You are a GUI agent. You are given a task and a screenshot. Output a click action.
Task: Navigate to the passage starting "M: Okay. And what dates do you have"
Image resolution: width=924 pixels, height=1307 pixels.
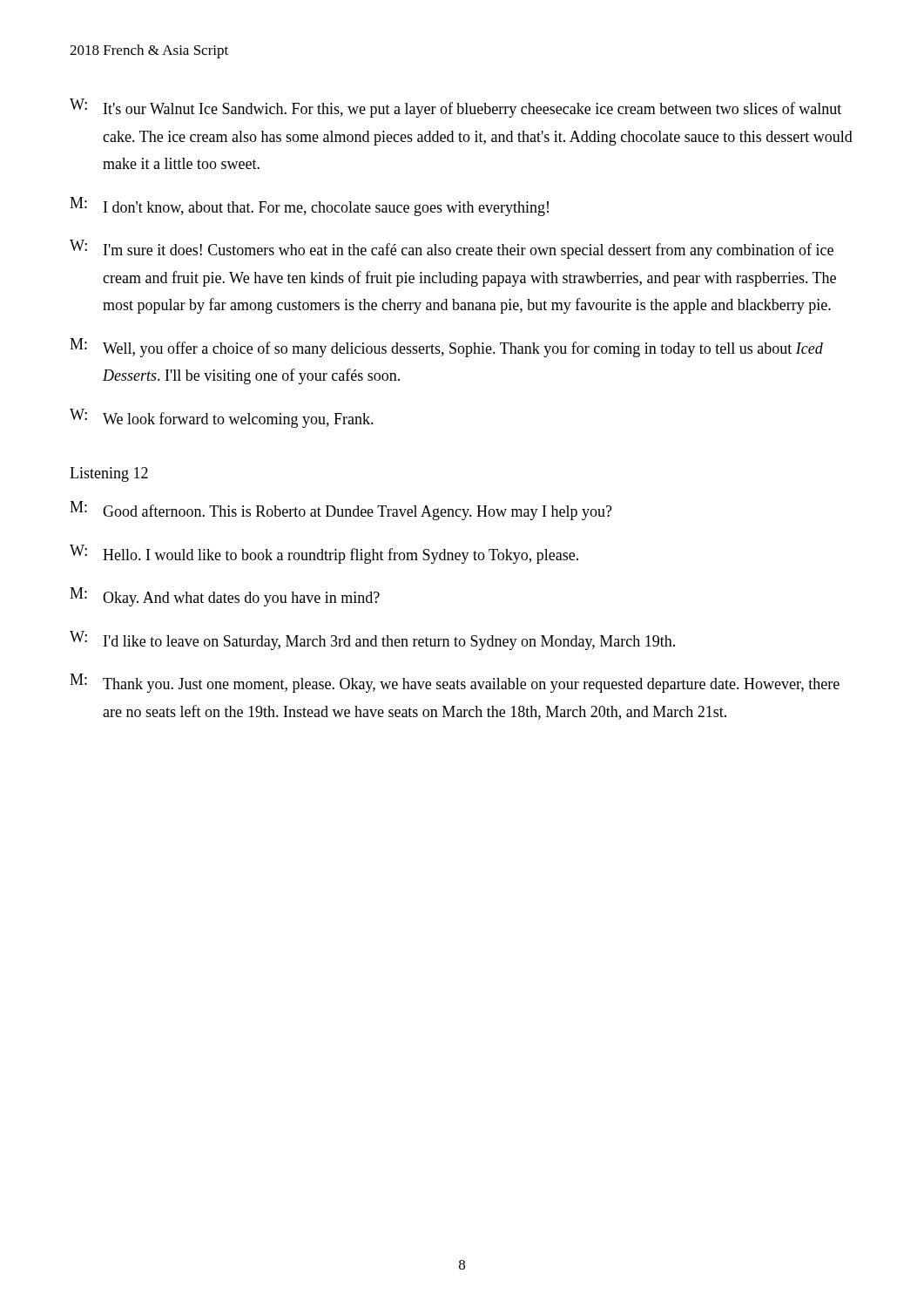point(225,597)
